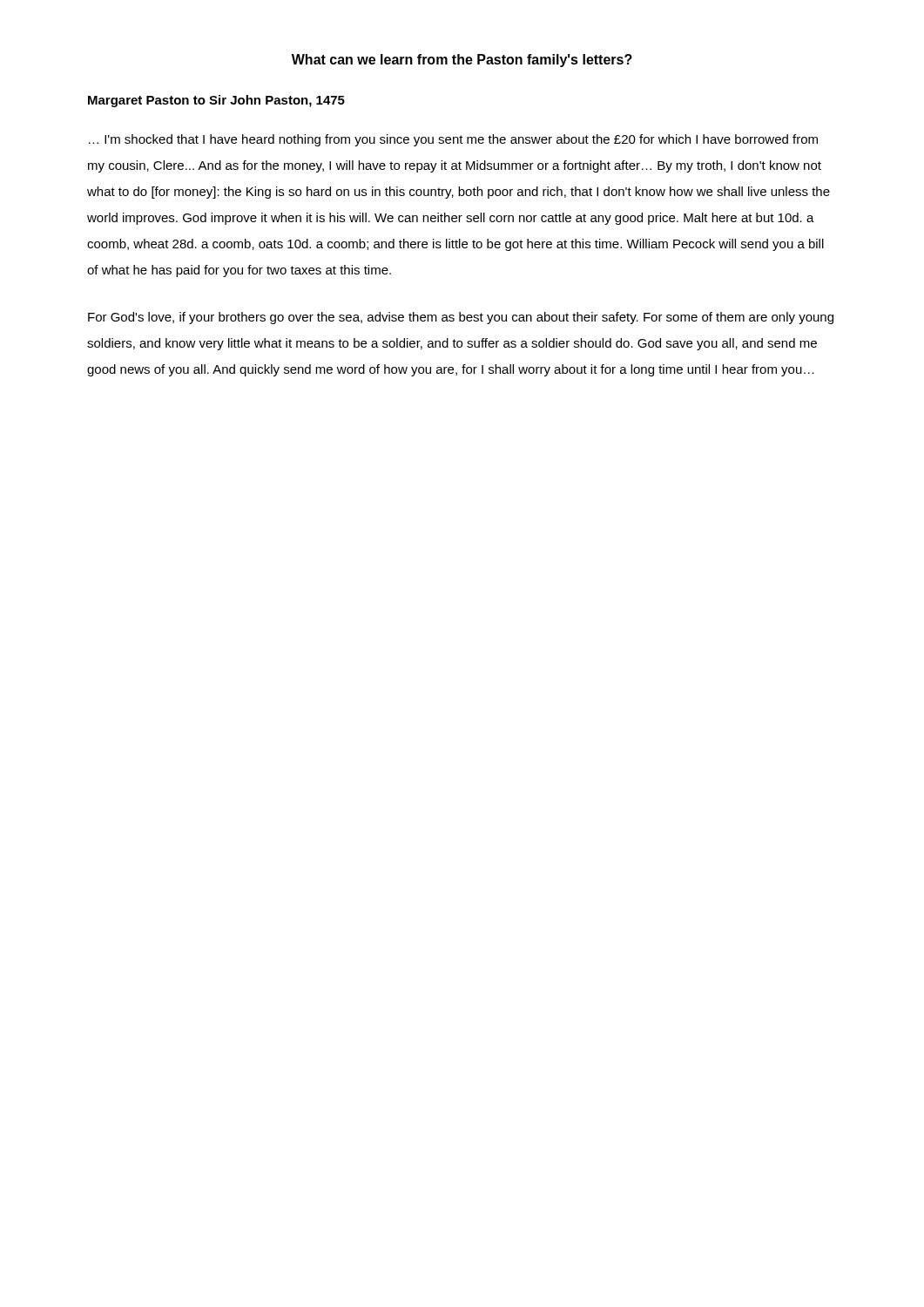Locate the title that opens with "What can we"

coord(462,60)
